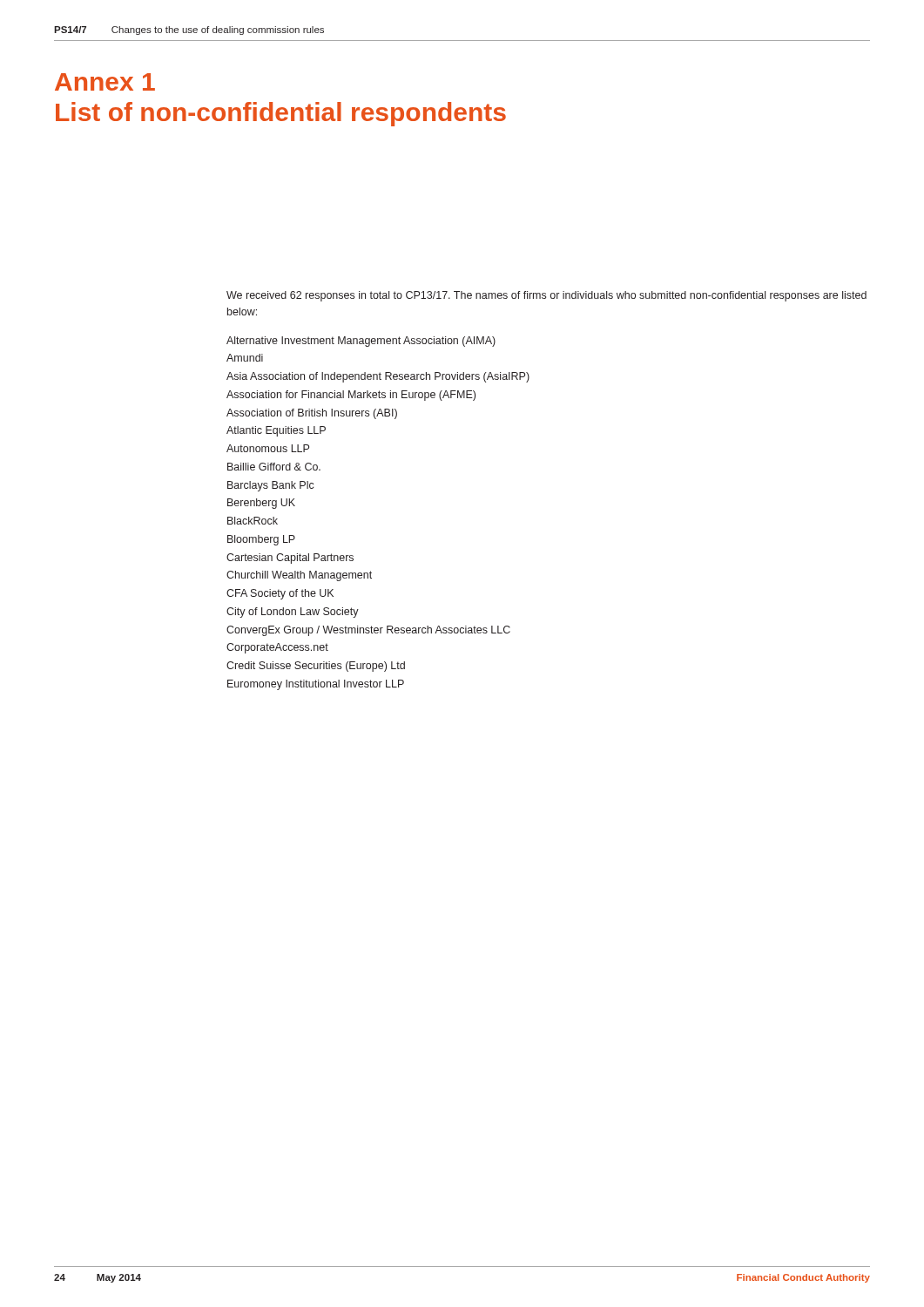
Task: Find the text starting "We received 62 responses in total"
Action: 547,304
